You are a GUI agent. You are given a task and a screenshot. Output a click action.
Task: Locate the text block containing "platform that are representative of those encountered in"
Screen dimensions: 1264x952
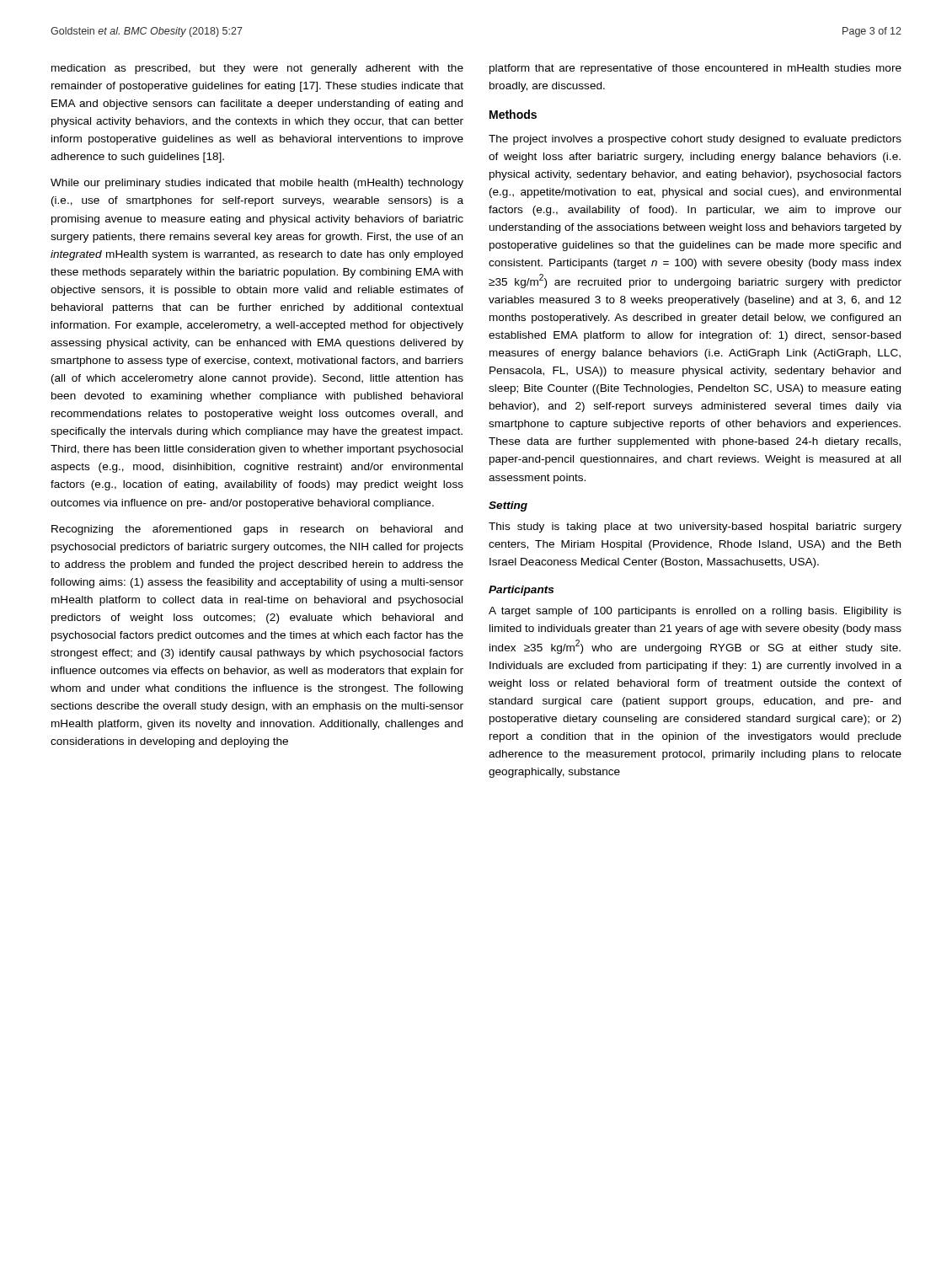pos(695,77)
